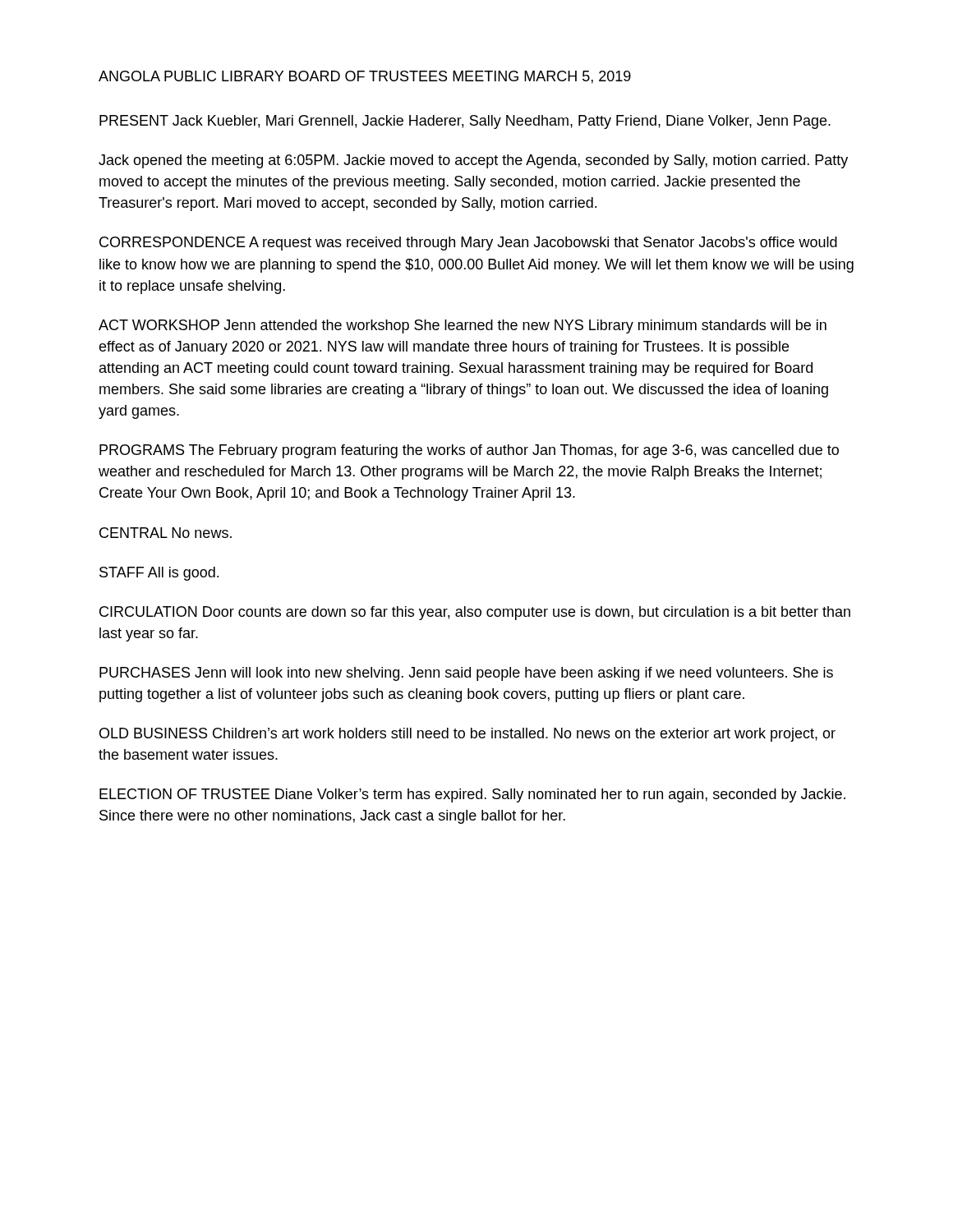Select the element starting "CIRCULATION Door counts are down so far"

(475, 622)
